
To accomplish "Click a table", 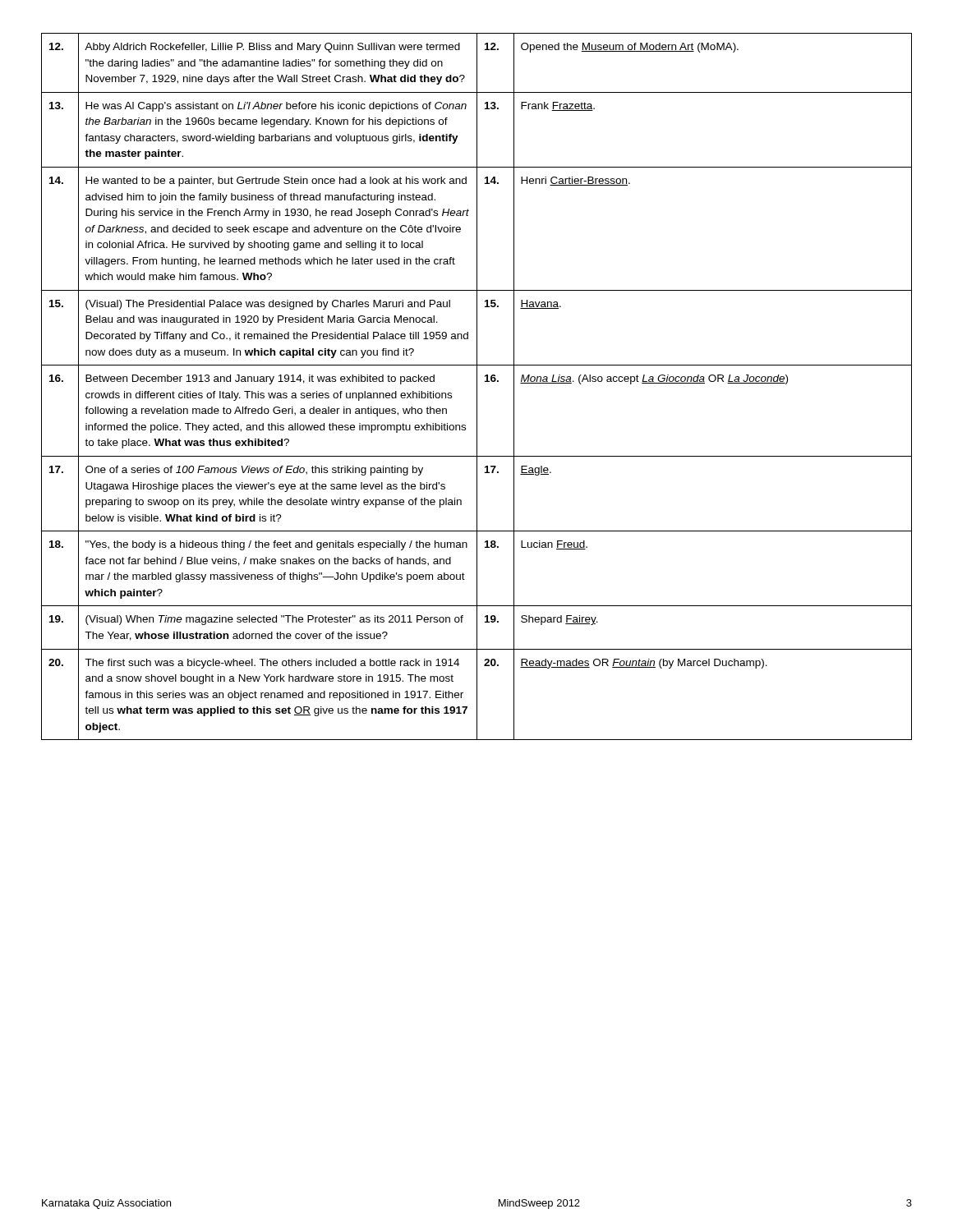I will tap(476, 387).
